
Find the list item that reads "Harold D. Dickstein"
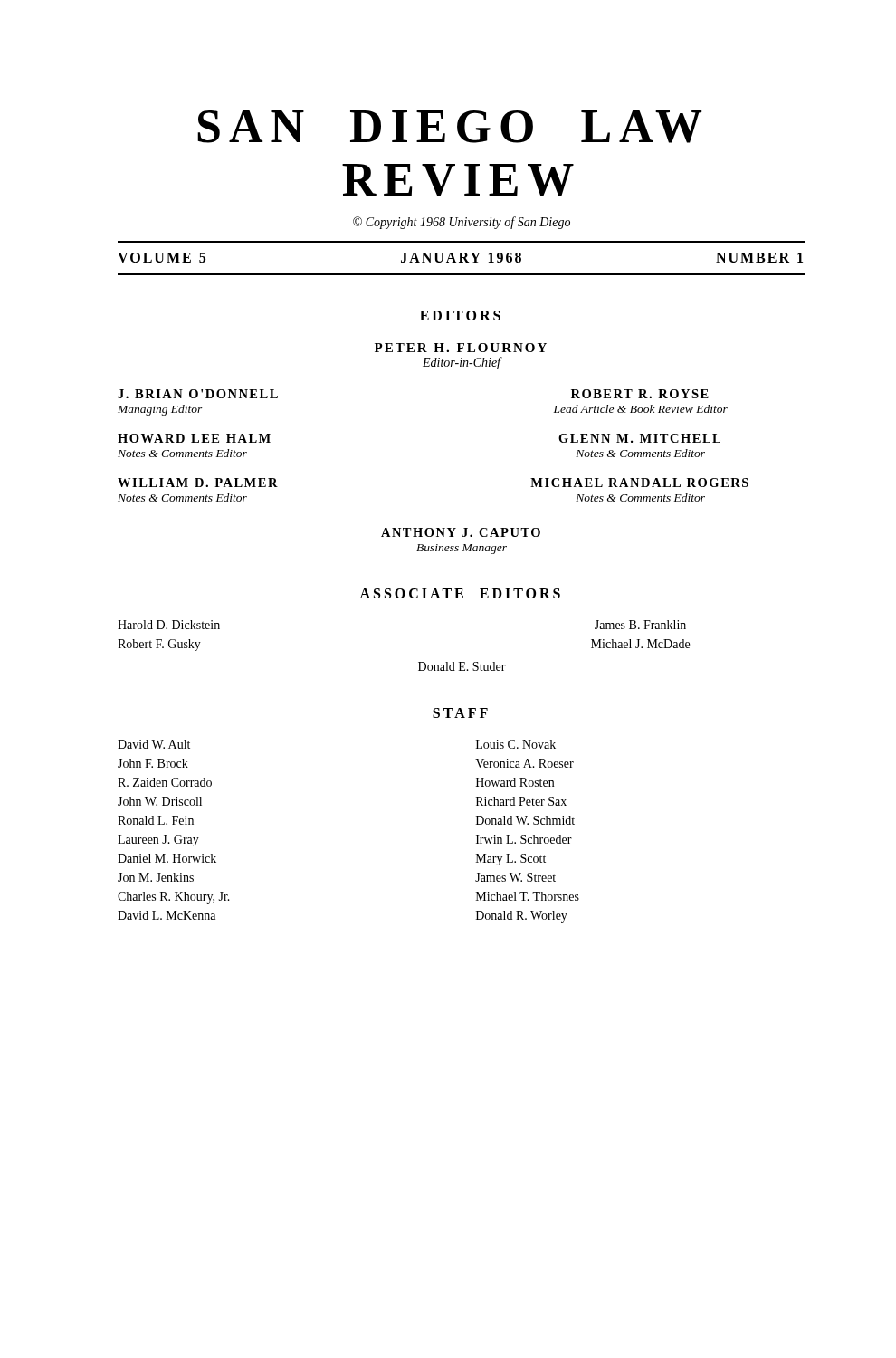tap(169, 625)
